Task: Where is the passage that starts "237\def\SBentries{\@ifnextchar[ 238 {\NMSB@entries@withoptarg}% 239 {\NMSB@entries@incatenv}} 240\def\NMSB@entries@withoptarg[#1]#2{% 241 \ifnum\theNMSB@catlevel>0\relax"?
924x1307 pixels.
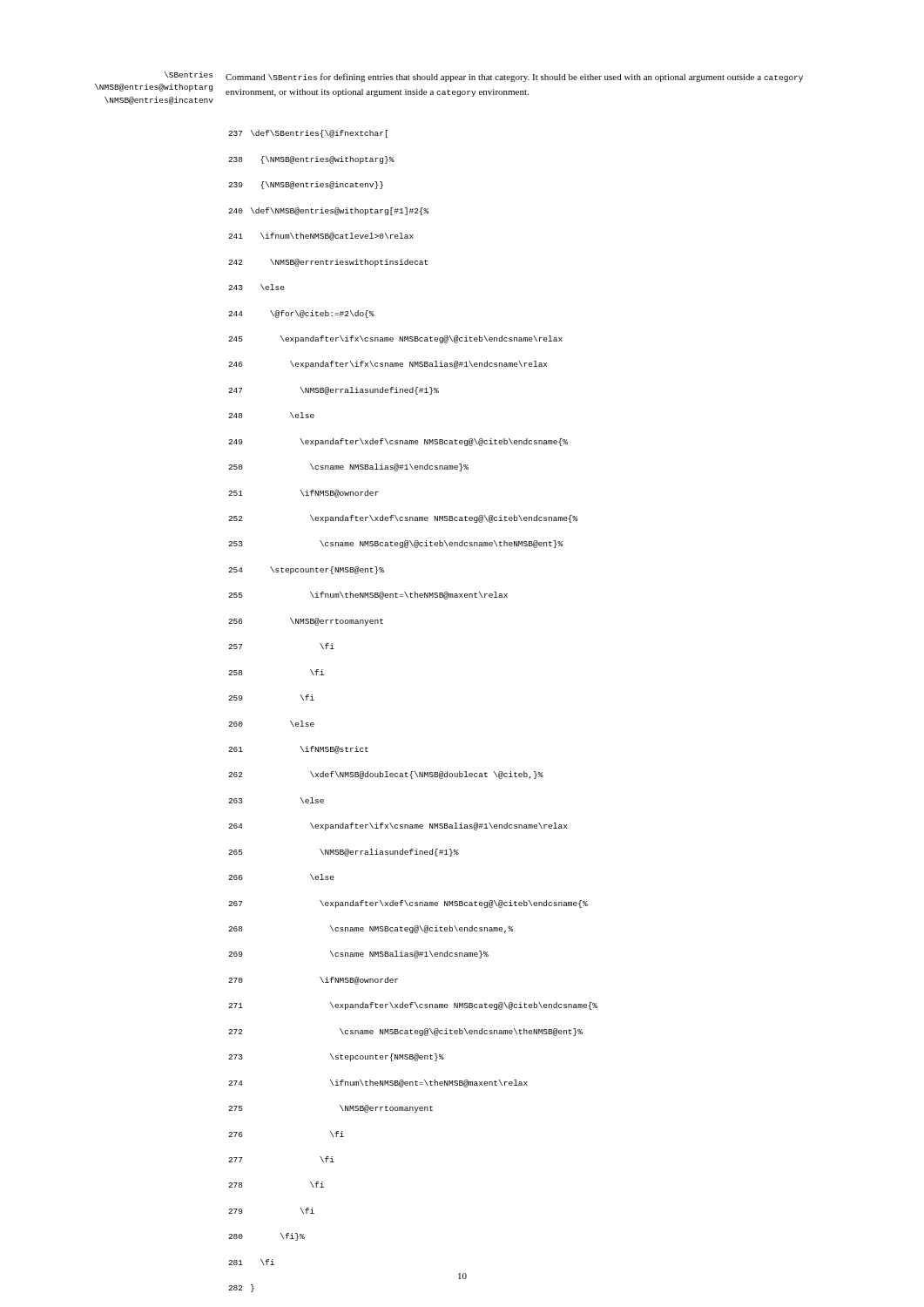Action: (x=308, y=134)
